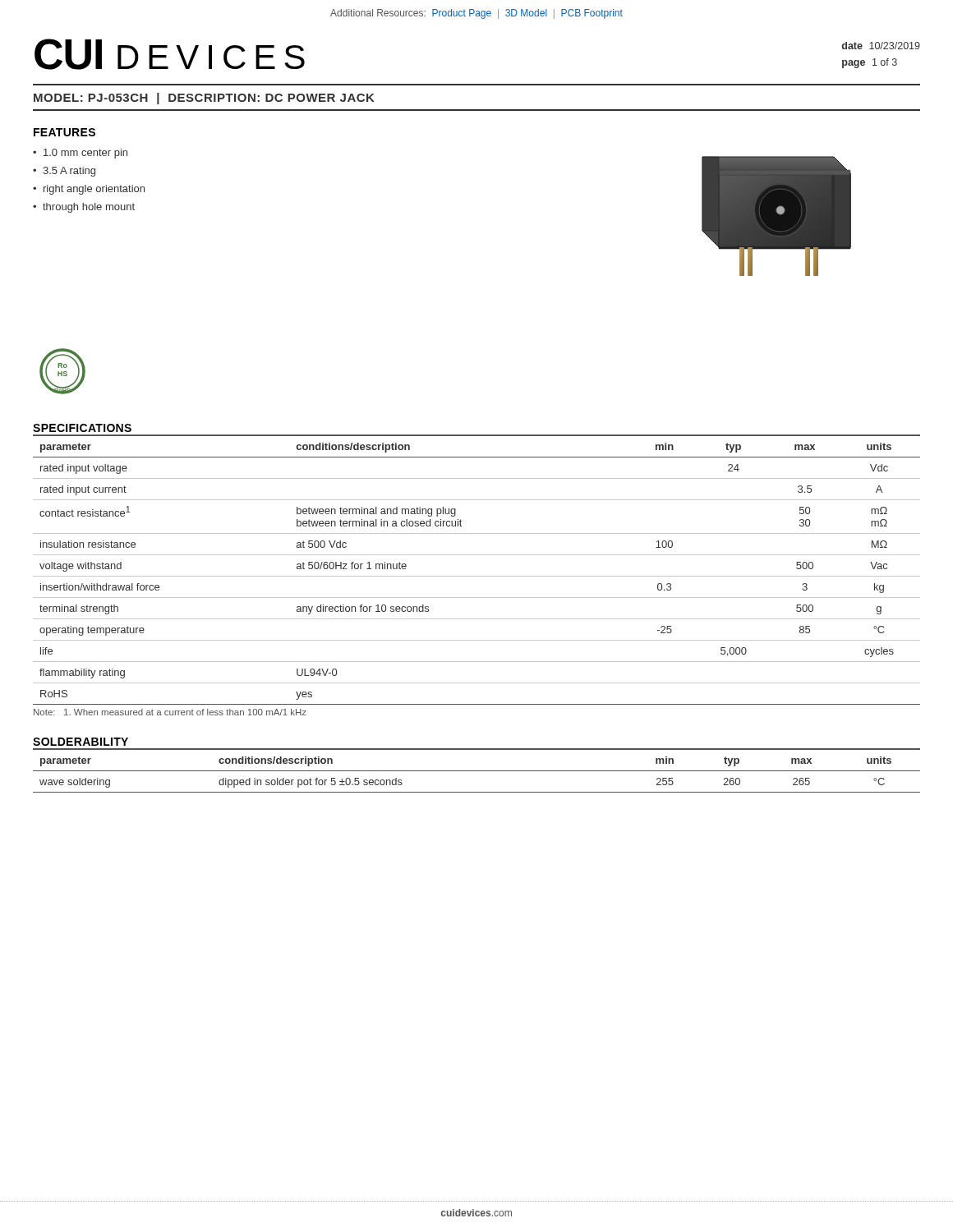This screenshot has width=953, height=1232.
Task: Find "• 1.0 mm center pin" on this page
Action: (x=81, y=153)
